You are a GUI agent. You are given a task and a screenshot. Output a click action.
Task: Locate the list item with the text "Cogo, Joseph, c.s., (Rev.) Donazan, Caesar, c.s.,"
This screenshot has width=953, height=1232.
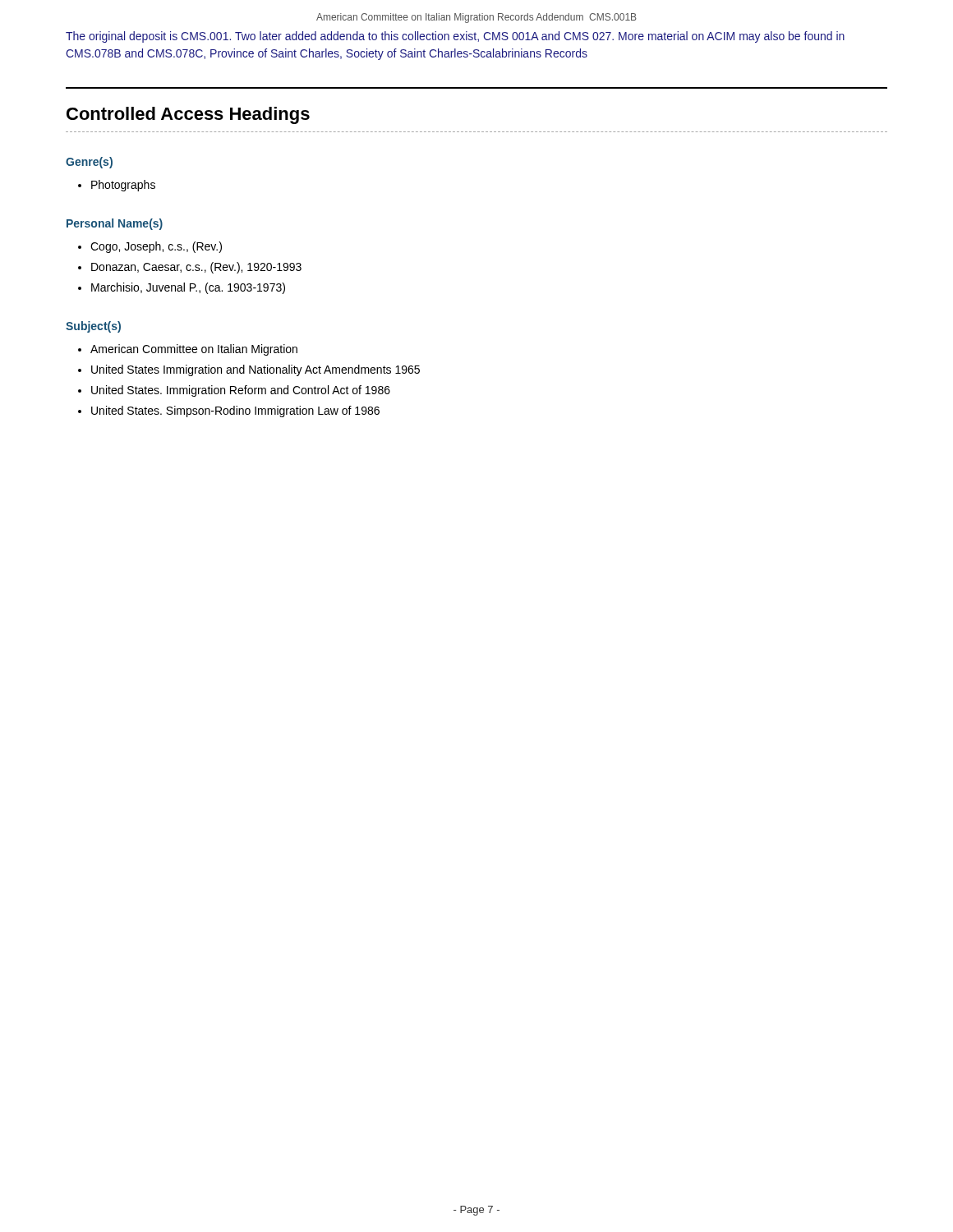click(x=150, y=247)
